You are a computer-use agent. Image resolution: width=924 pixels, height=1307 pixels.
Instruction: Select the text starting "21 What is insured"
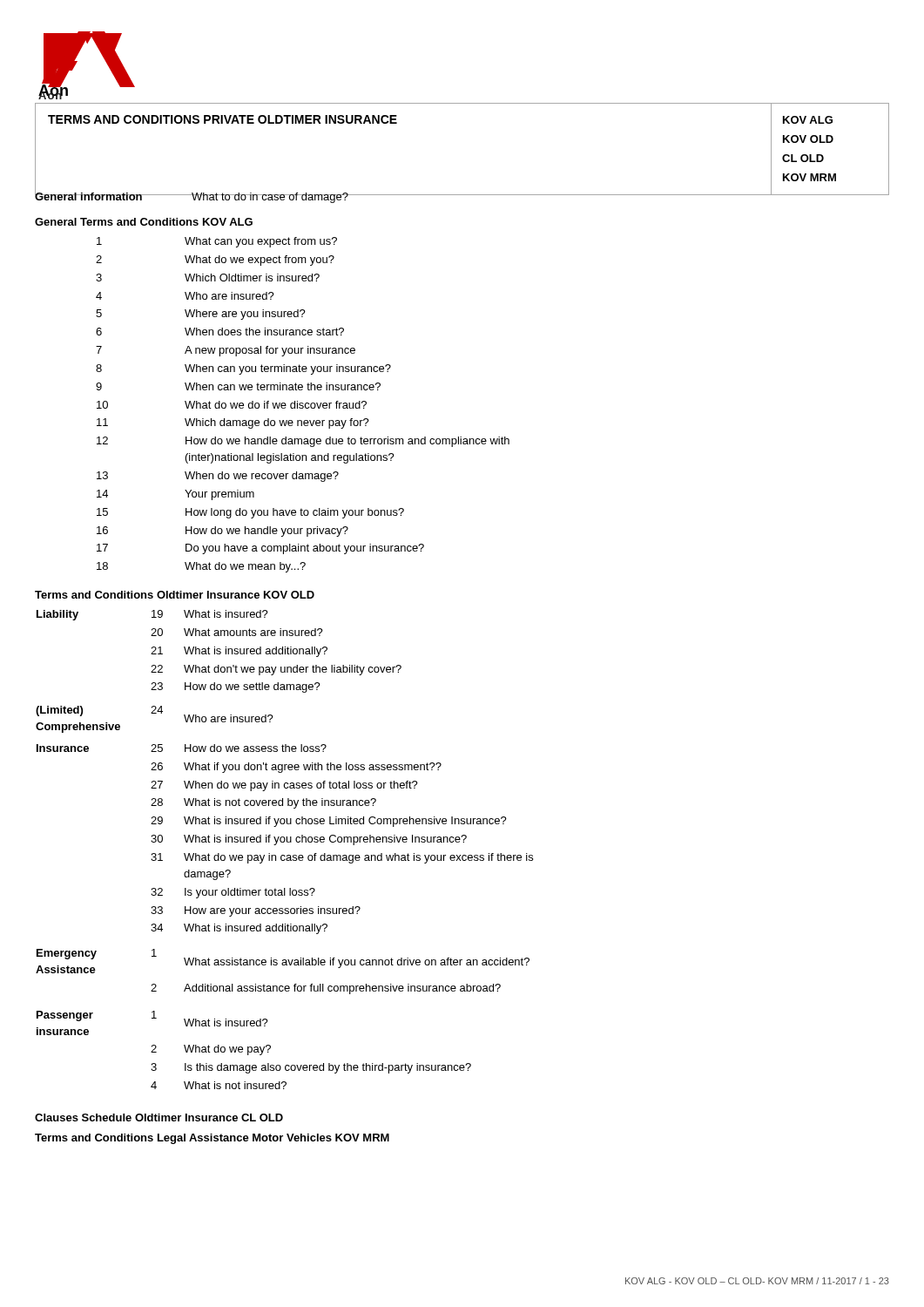coord(239,652)
